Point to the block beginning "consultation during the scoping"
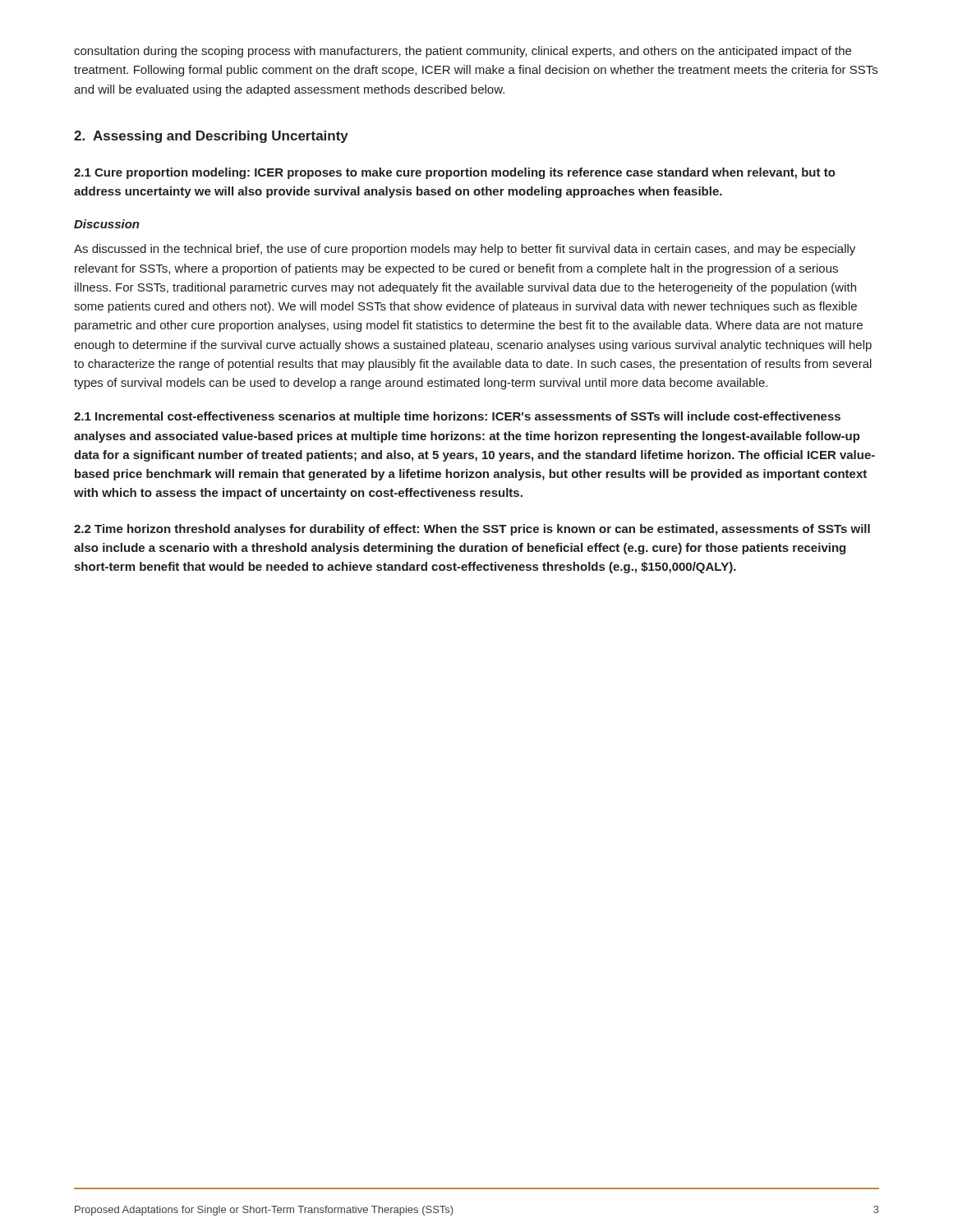This screenshot has height=1232, width=953. 476,70
